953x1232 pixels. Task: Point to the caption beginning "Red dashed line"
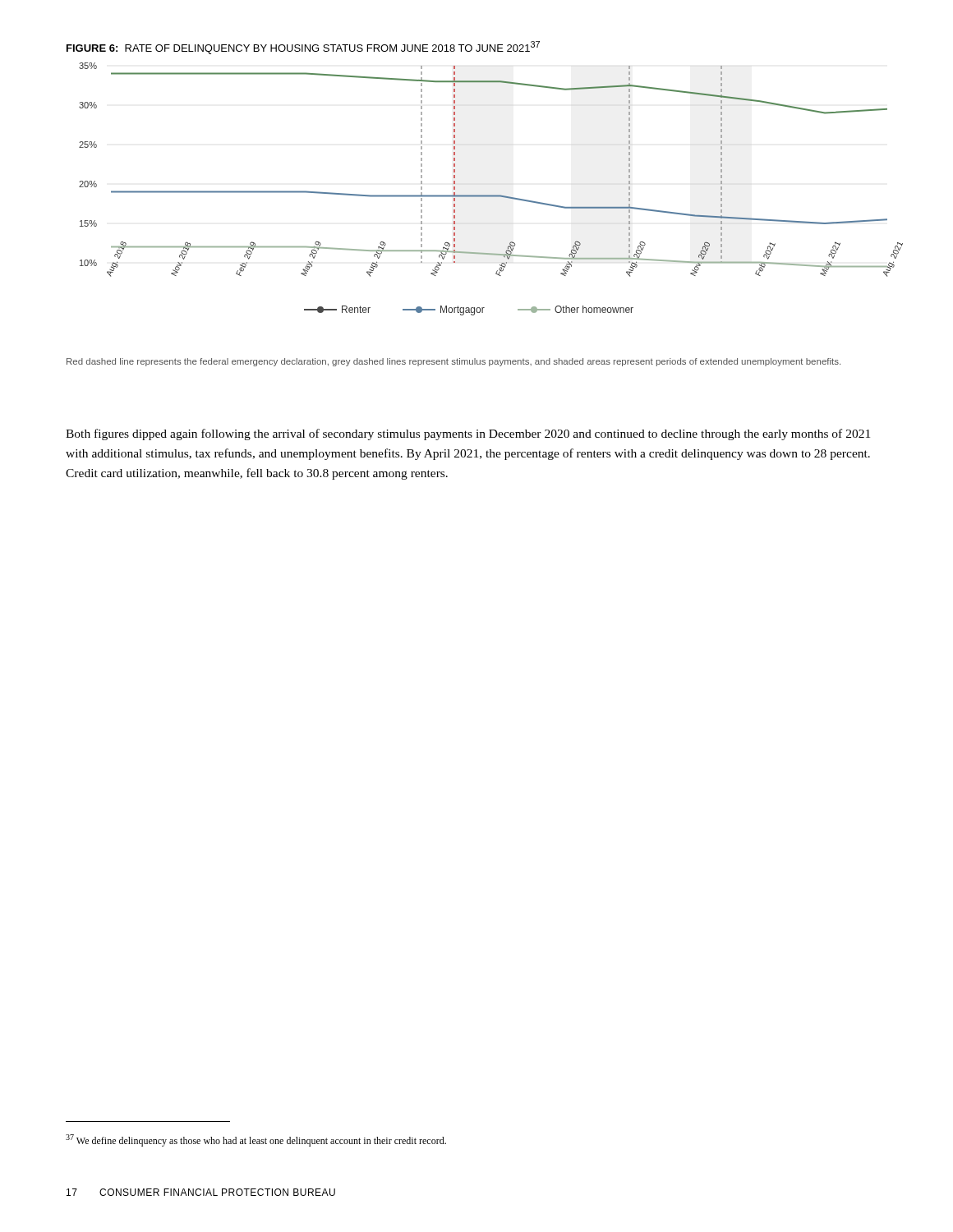pos(476,361)
